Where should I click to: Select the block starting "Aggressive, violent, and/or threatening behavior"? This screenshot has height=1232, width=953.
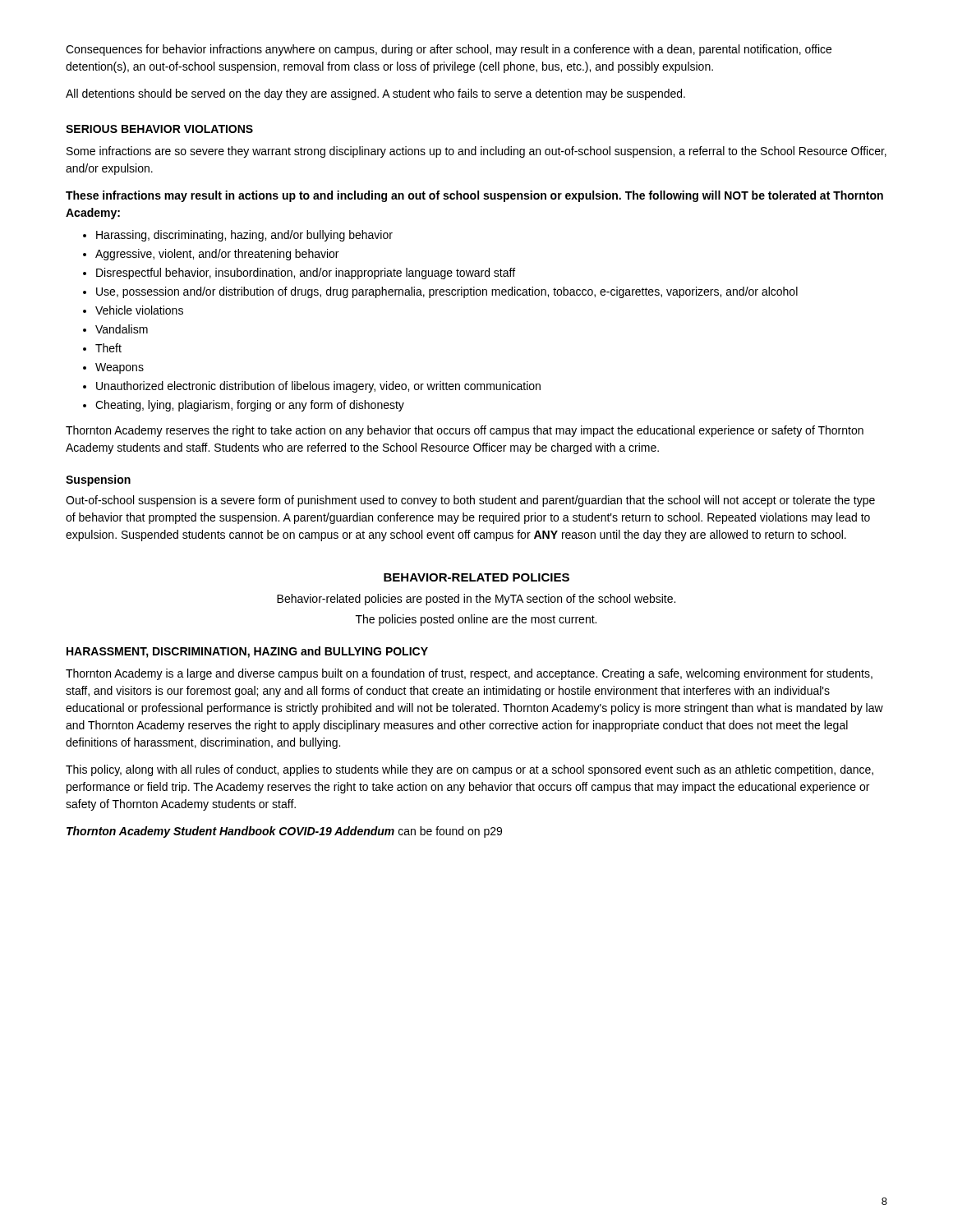coord(211,255)
